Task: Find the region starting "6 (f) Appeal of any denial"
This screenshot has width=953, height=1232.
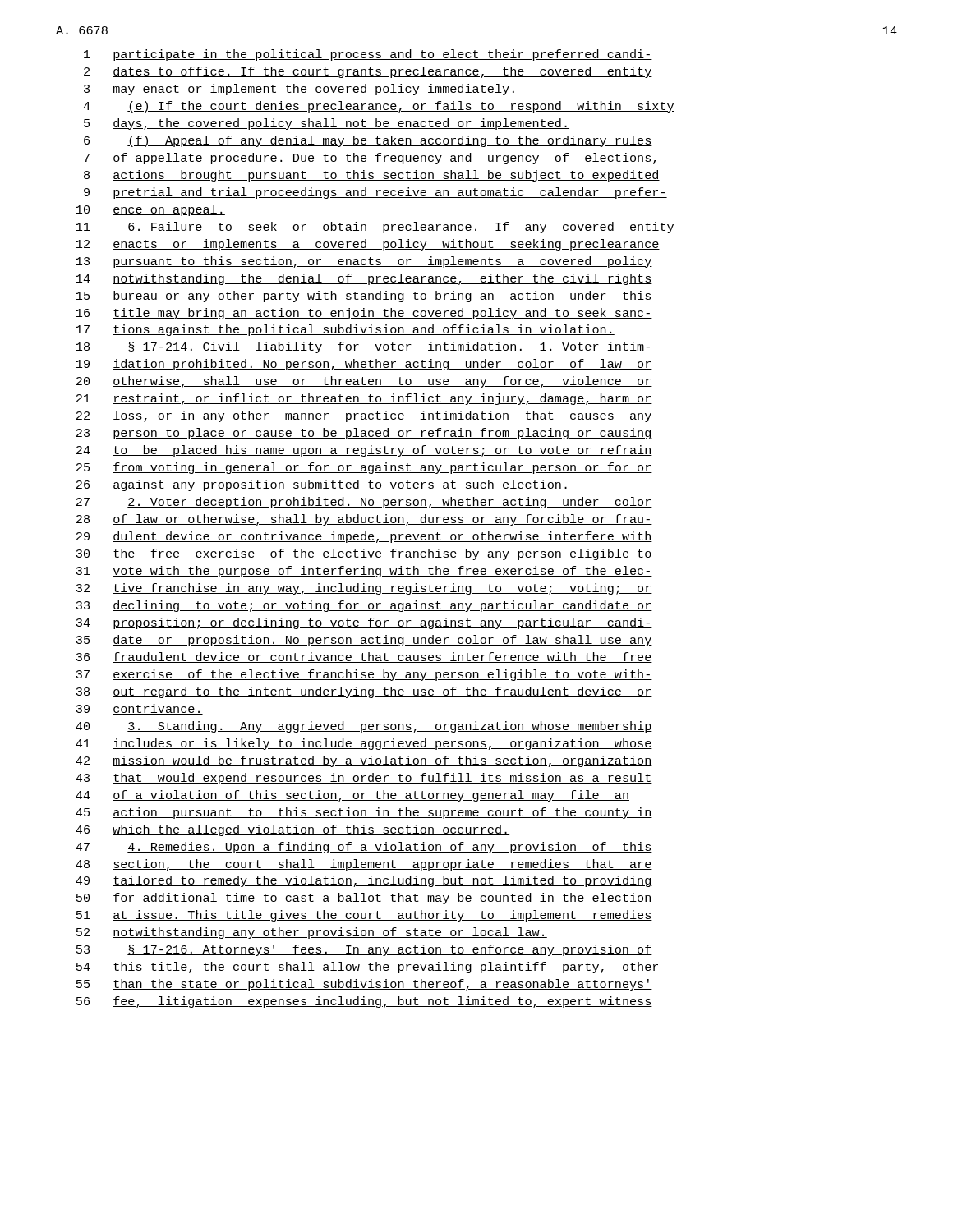Action: (354, 142)
